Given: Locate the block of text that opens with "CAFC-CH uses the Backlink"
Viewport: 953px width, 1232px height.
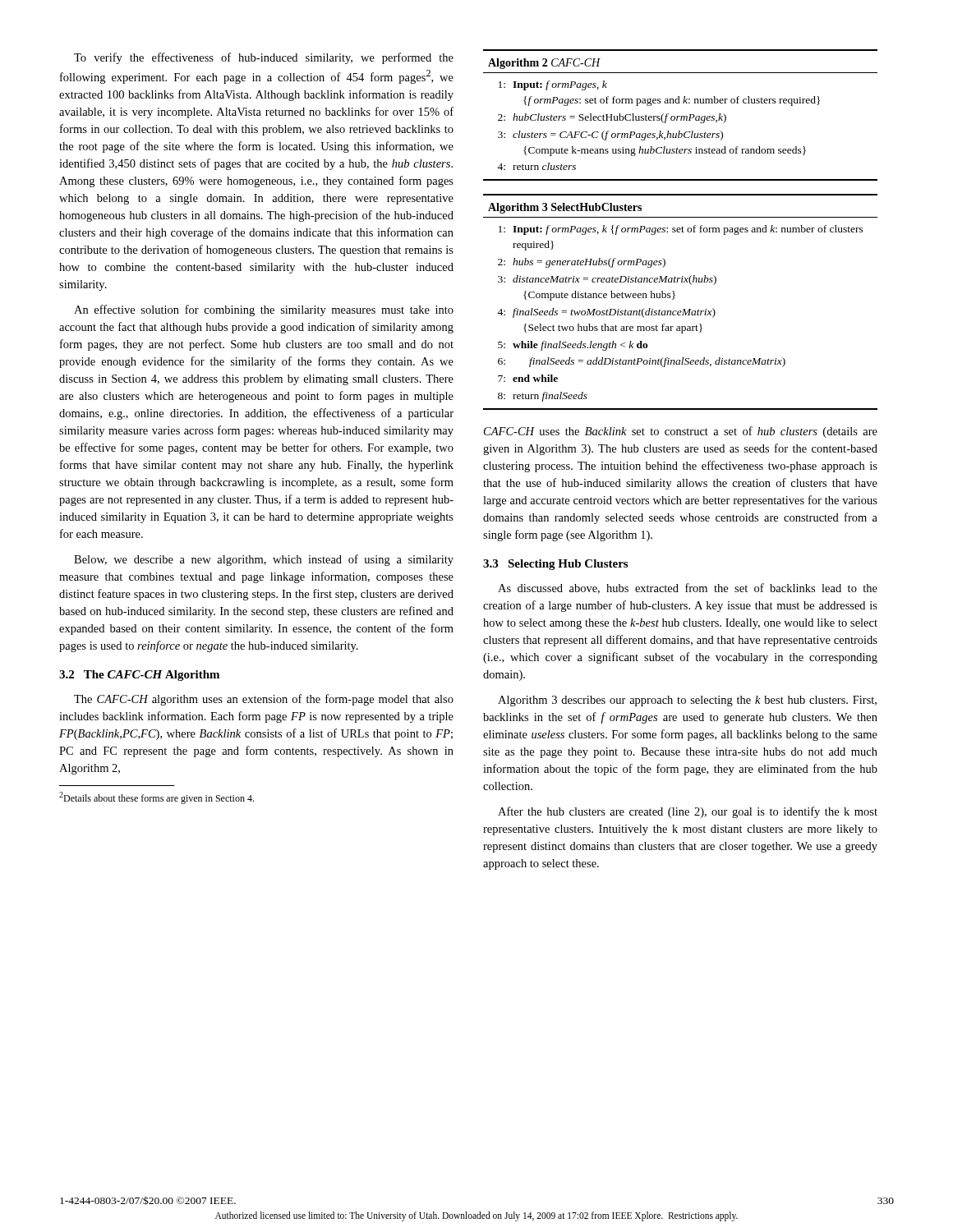Looking at the screenshot, I should tap(680, 483).
